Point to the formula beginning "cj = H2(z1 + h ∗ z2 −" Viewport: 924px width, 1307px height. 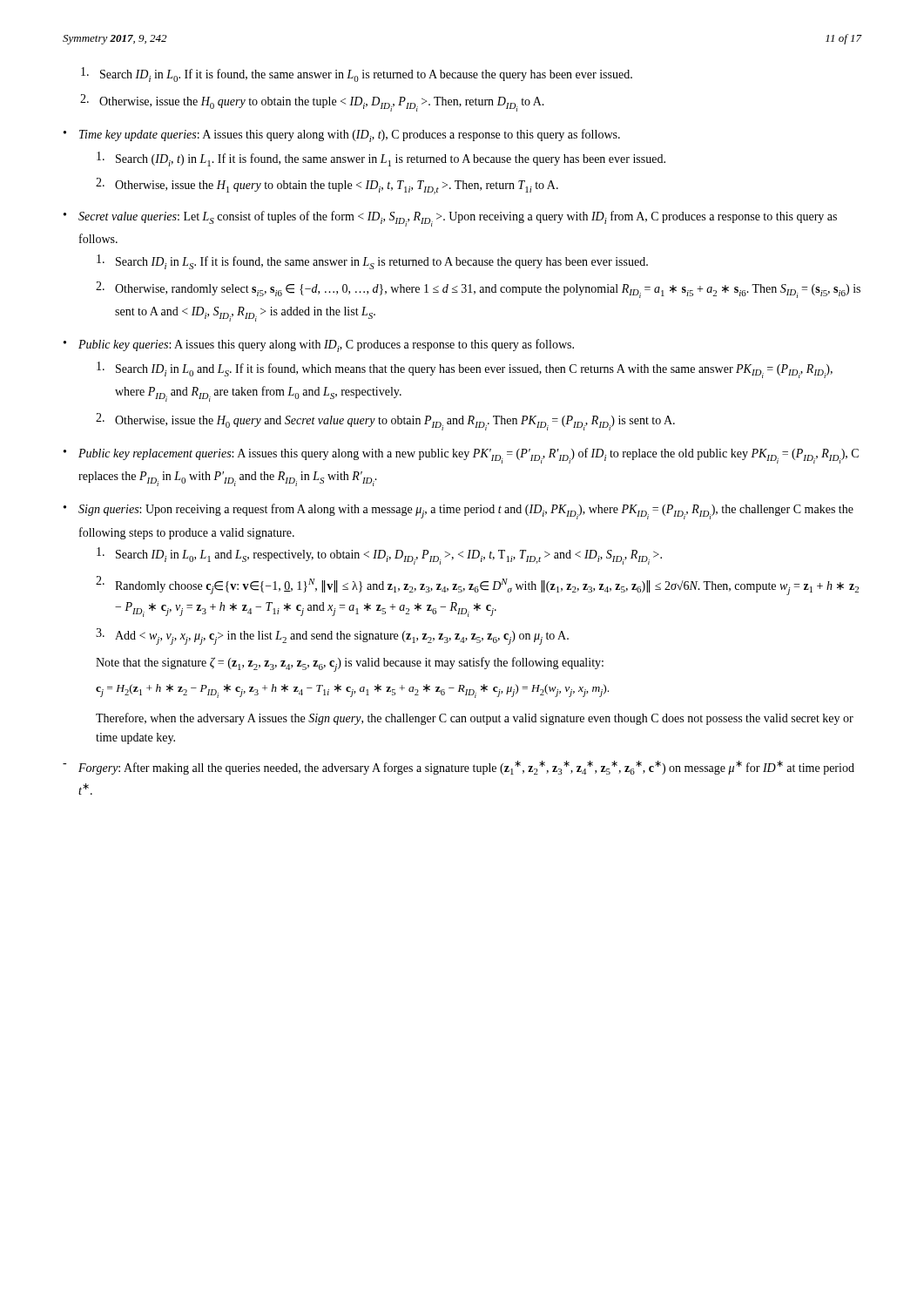pos(353,691)
